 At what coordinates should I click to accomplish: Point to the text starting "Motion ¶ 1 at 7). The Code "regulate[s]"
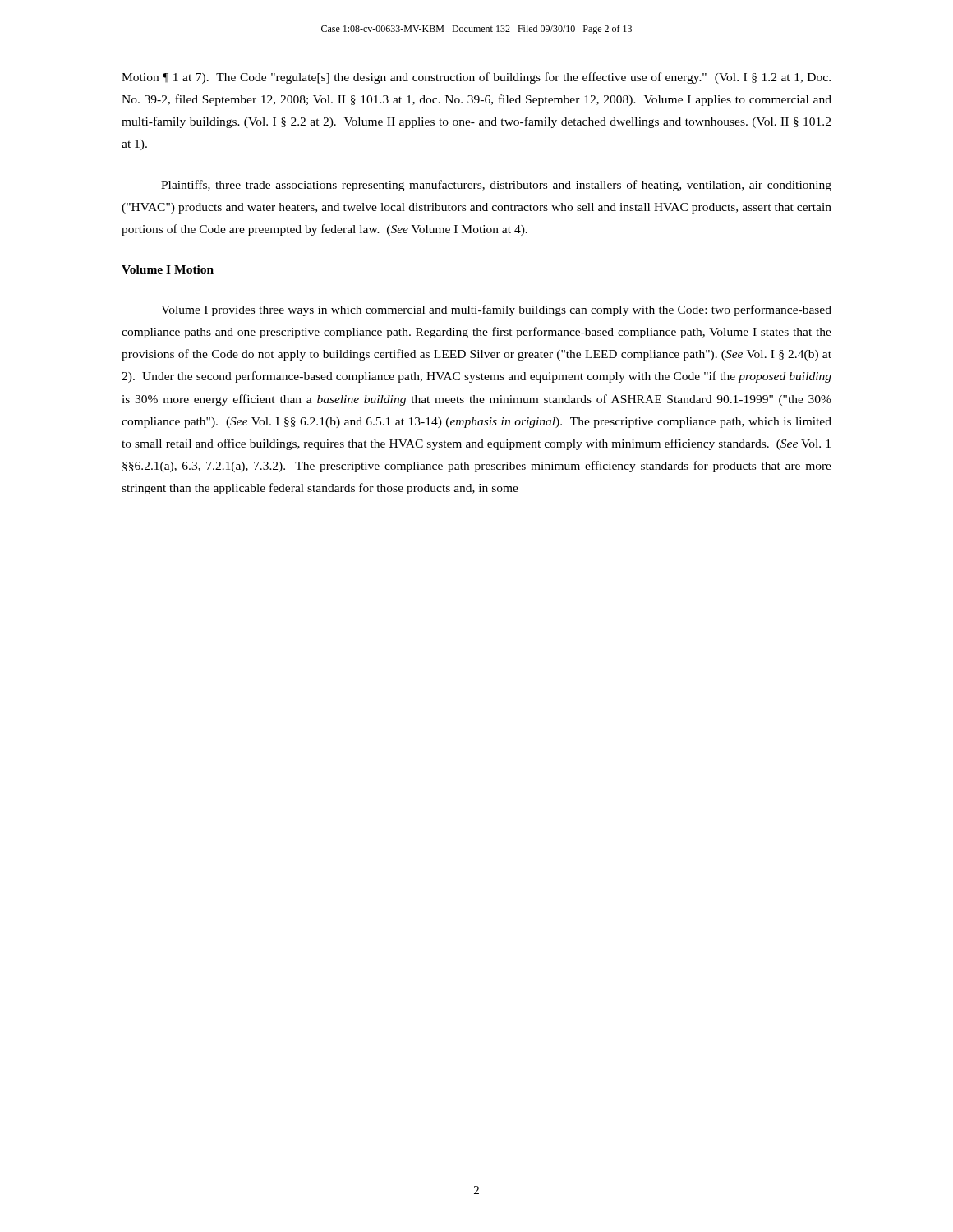476,110
